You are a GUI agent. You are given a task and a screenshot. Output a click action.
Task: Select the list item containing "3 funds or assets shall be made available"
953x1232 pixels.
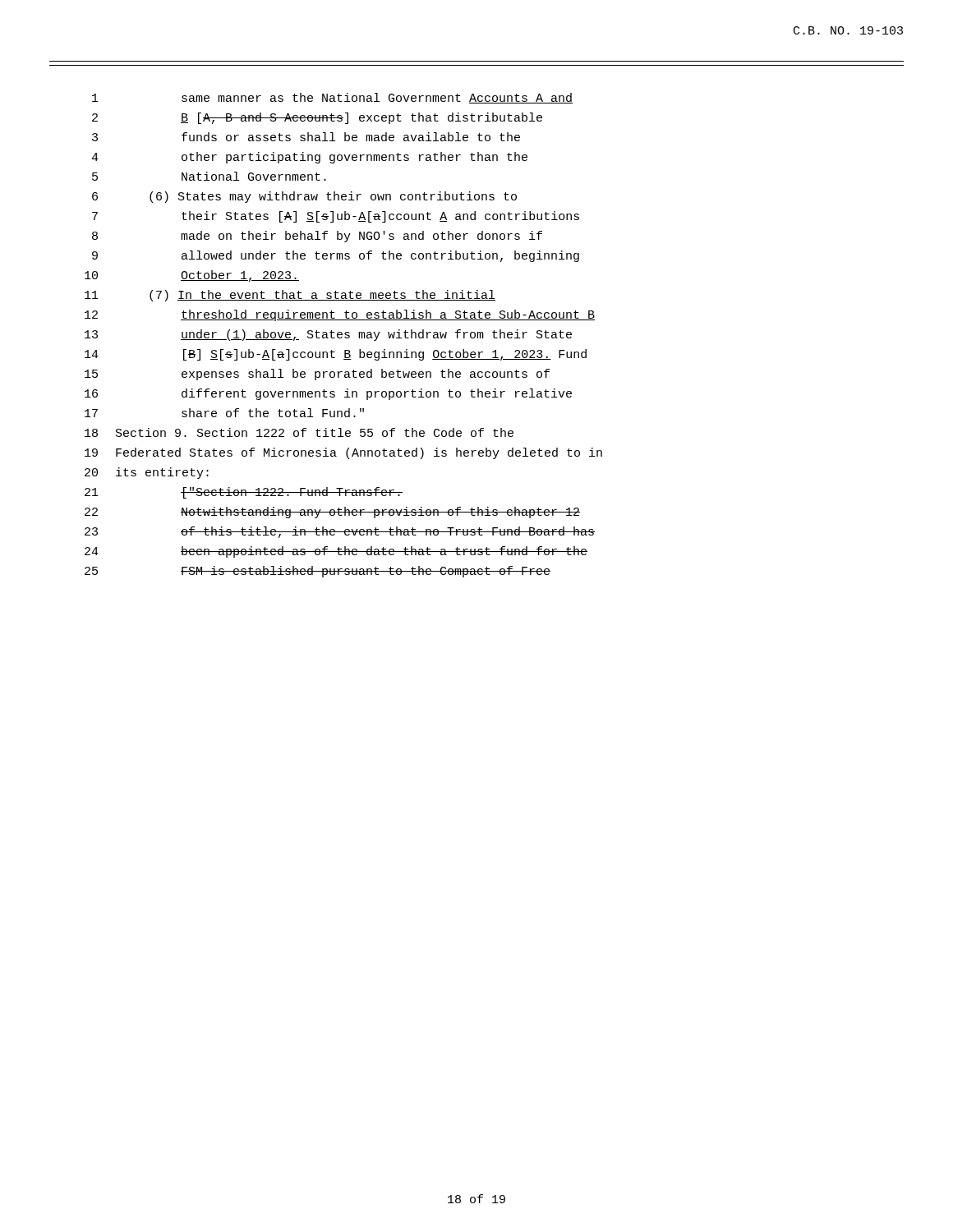[476, 139]
